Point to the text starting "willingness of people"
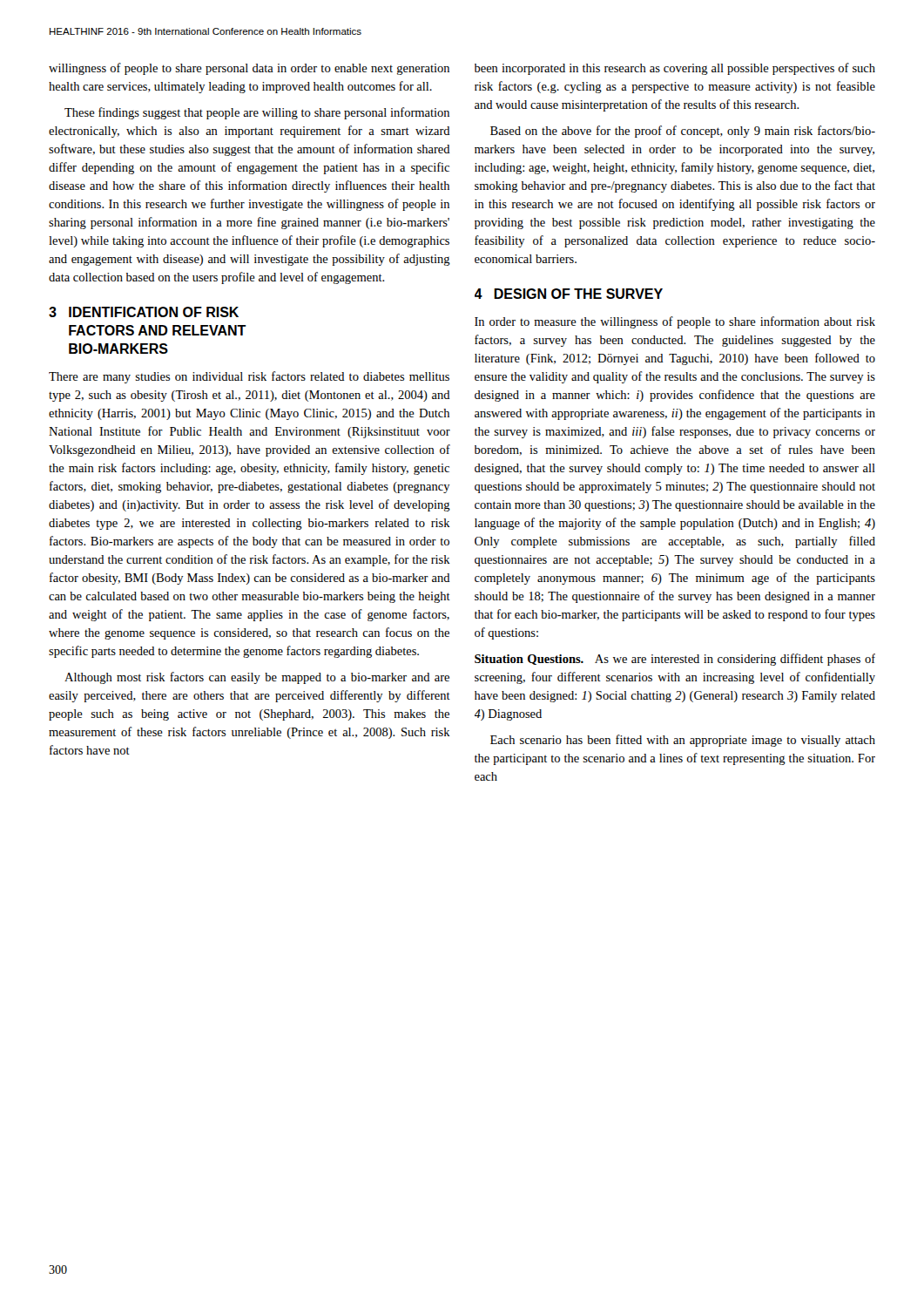This screenshot has height=1307, width=924. 249,173
